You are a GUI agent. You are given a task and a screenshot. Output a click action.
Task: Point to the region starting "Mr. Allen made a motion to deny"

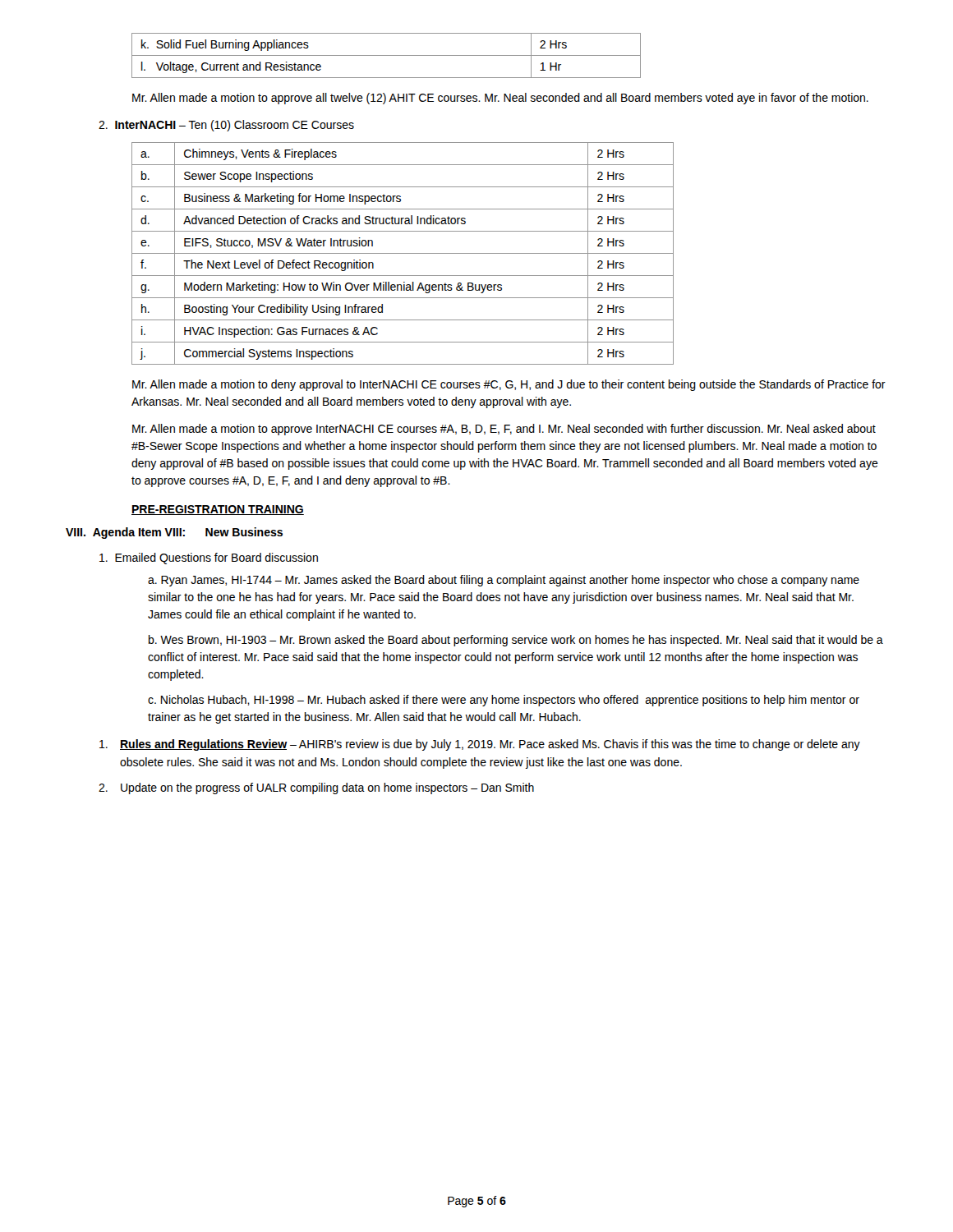[508, 393]
